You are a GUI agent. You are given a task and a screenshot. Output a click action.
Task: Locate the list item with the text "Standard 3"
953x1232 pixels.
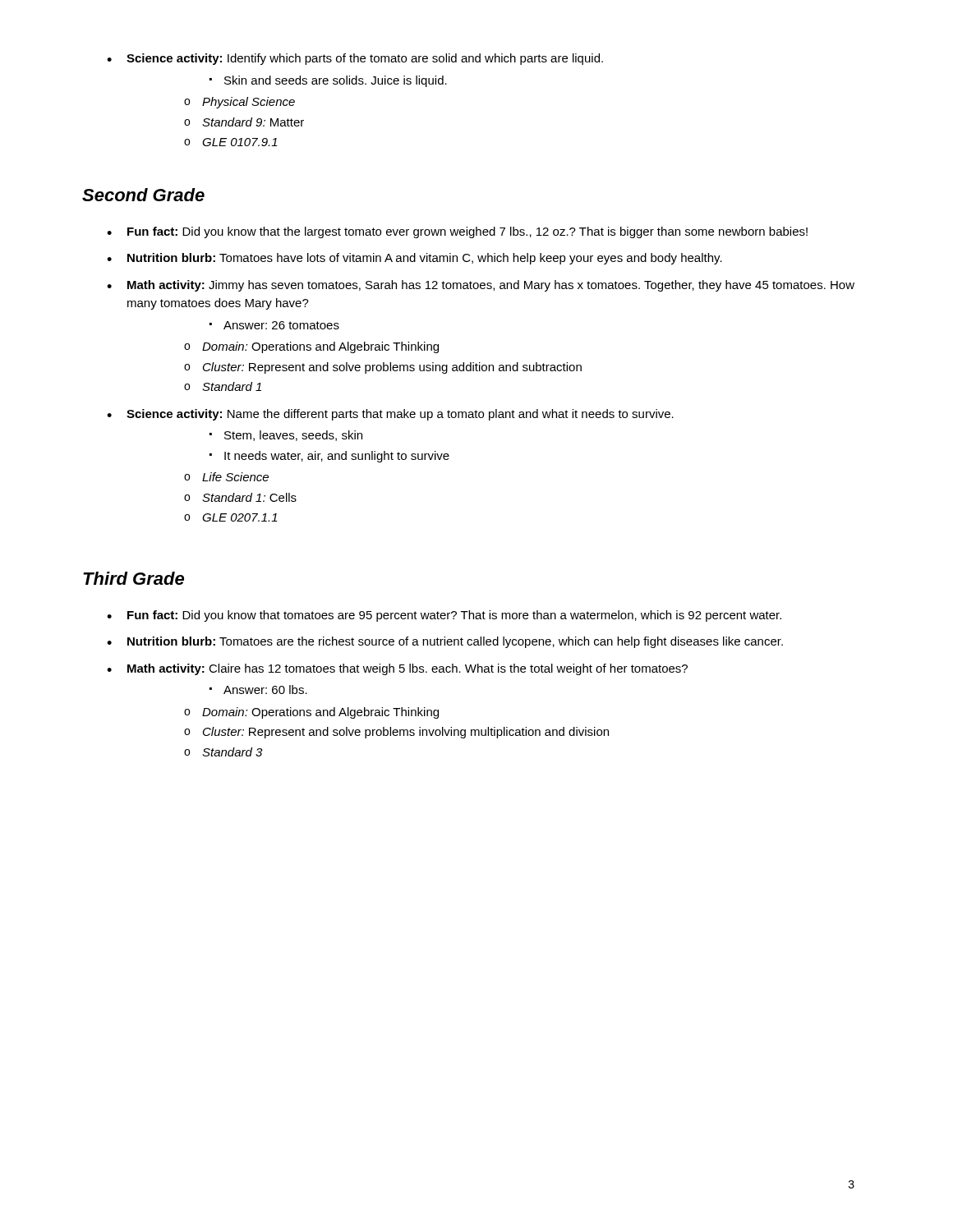pos(232,752)
